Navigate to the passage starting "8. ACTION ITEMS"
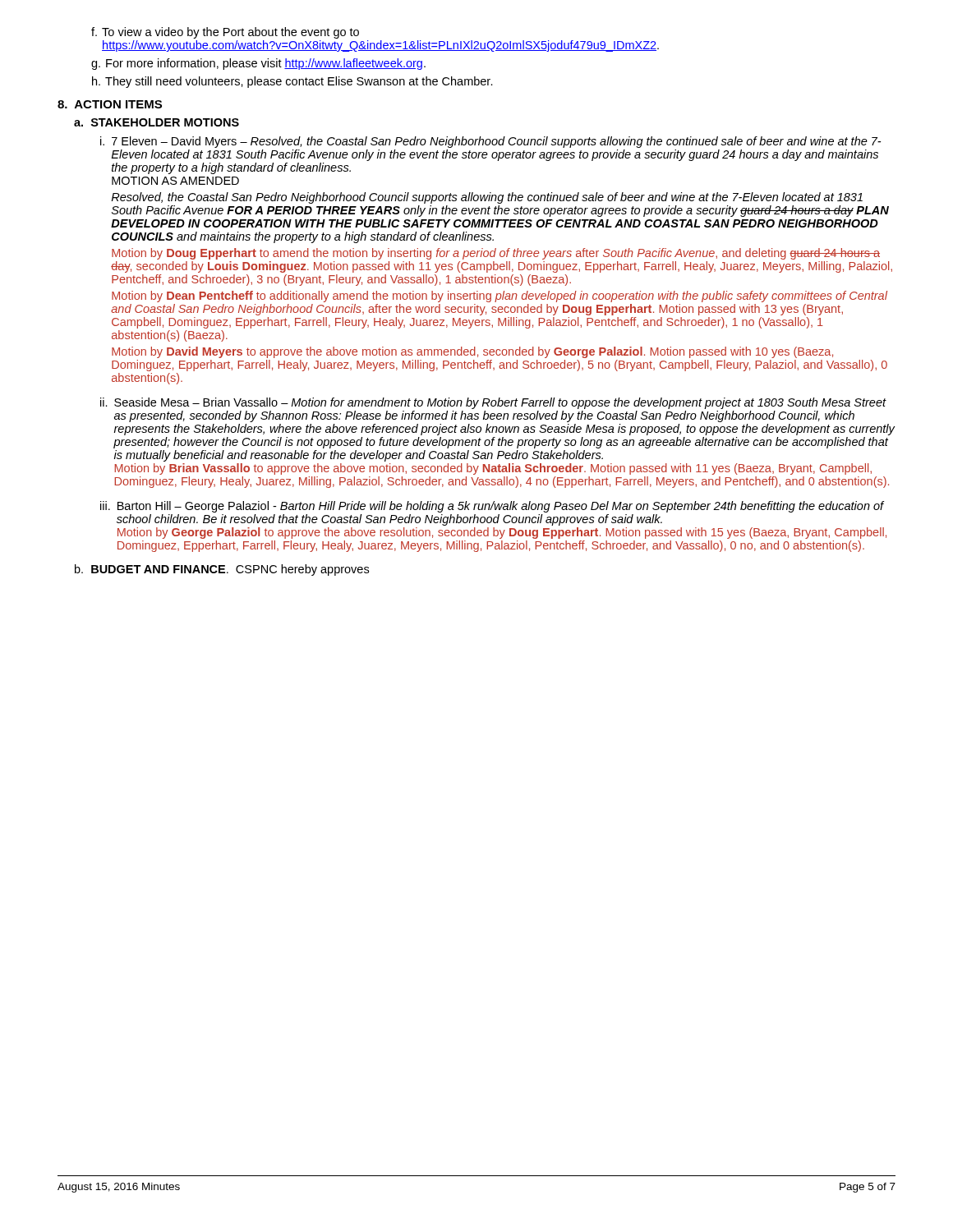Viewport: 953px width, 1232px height. pyautogui.click(x=110, y=104)
